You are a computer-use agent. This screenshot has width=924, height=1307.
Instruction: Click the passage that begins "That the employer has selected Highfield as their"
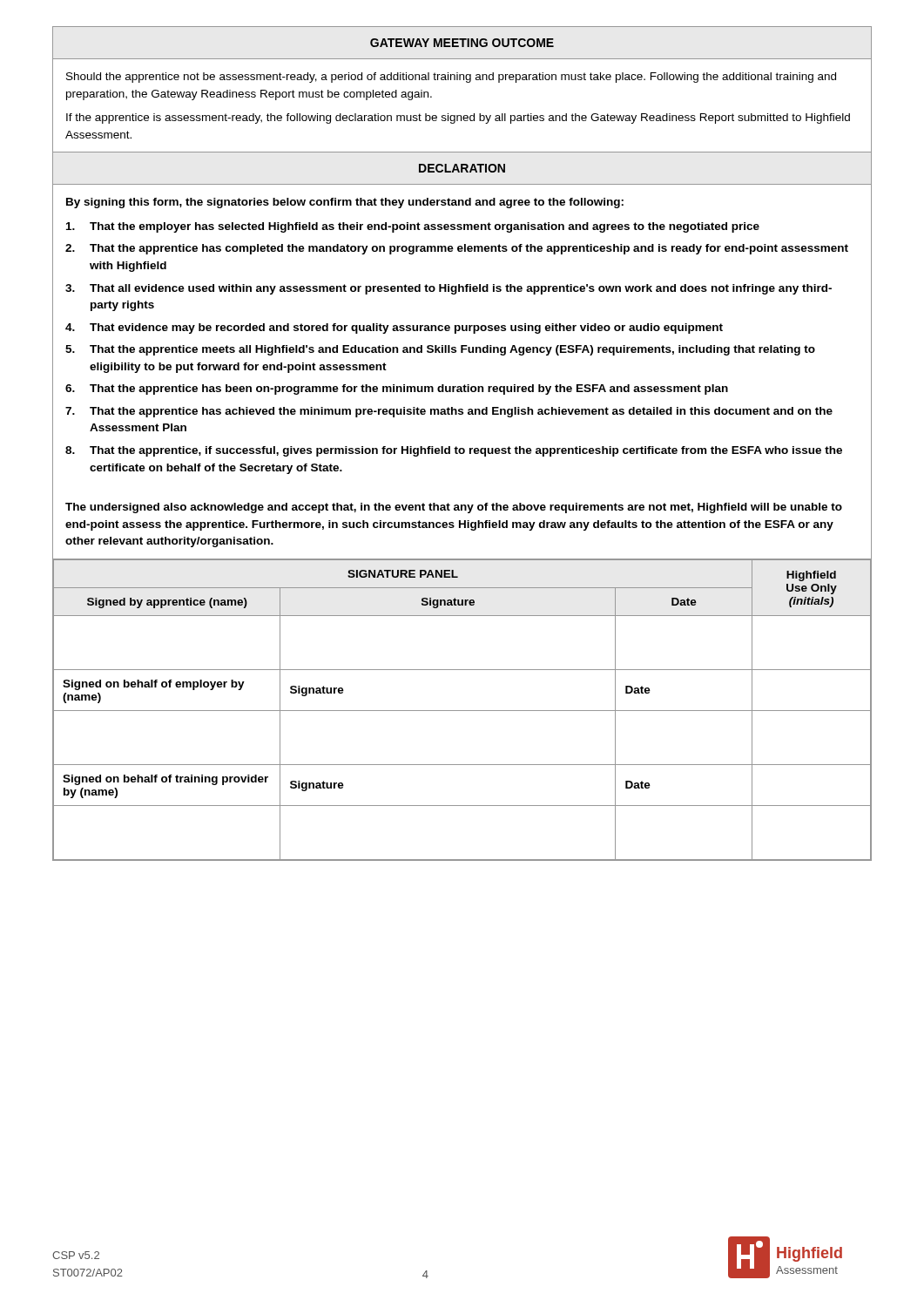(462, 226)
